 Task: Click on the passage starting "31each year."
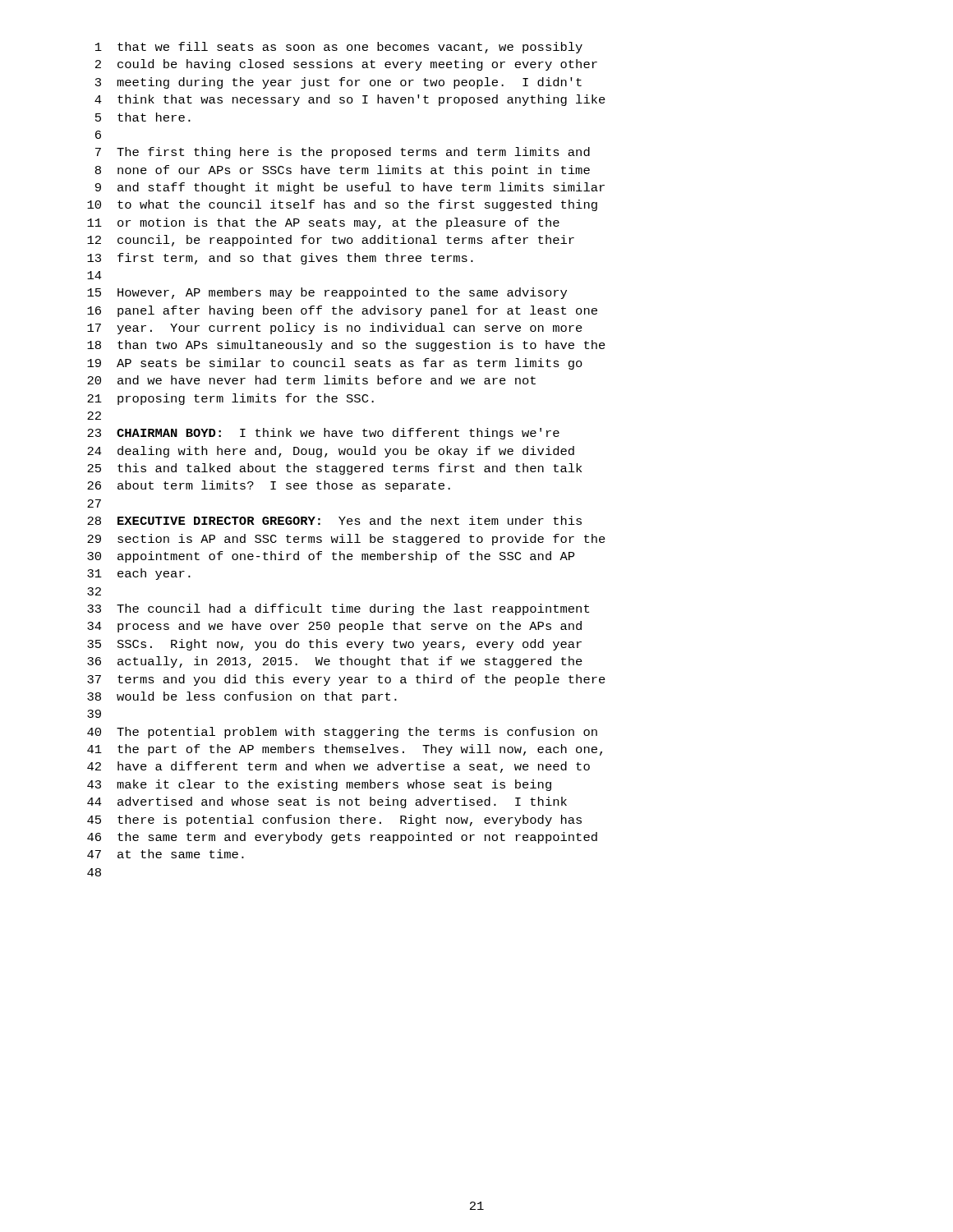click(x=139, y=574)
